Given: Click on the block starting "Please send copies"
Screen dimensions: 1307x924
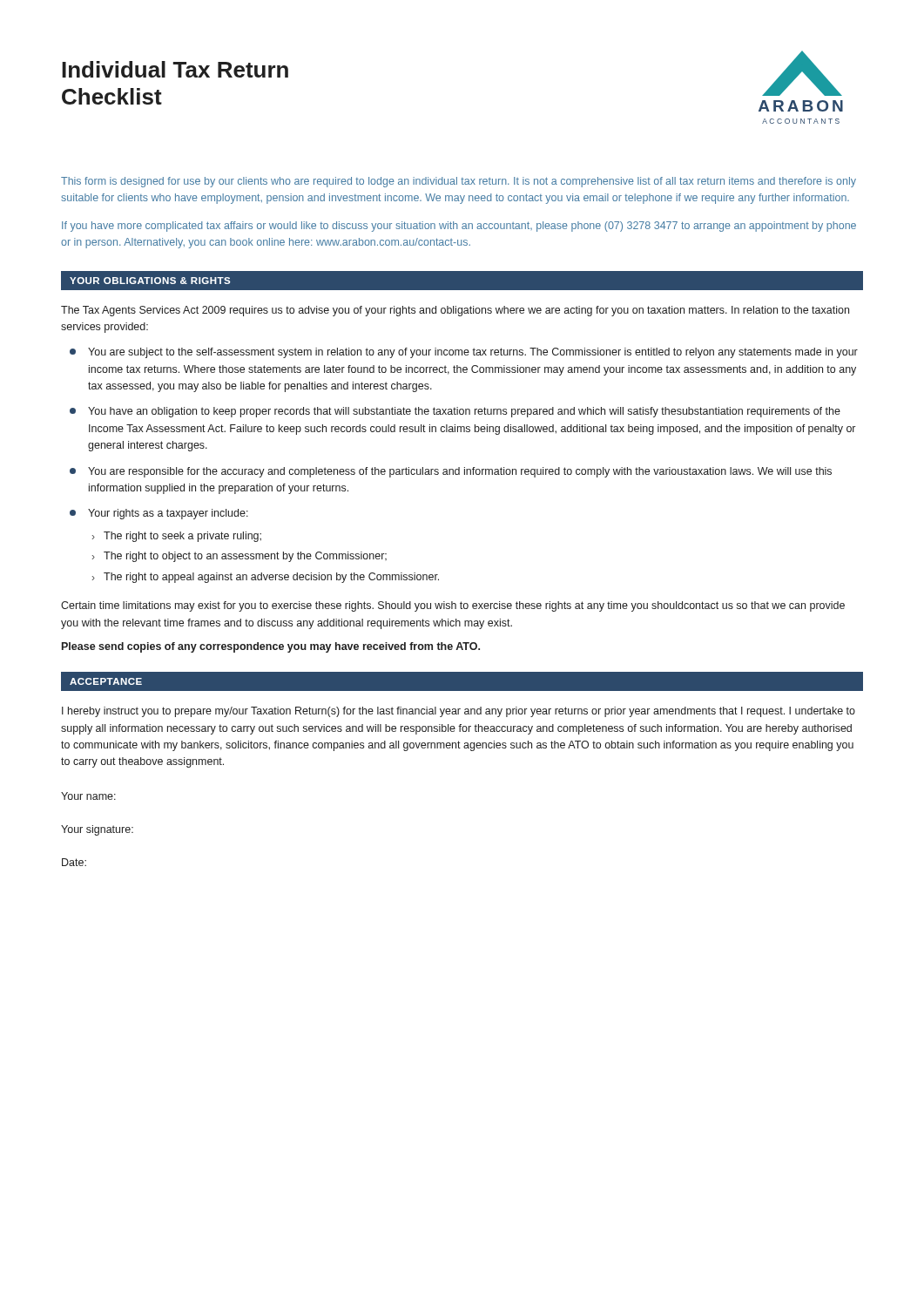Looking at the screenshot, I should (271, 647).
